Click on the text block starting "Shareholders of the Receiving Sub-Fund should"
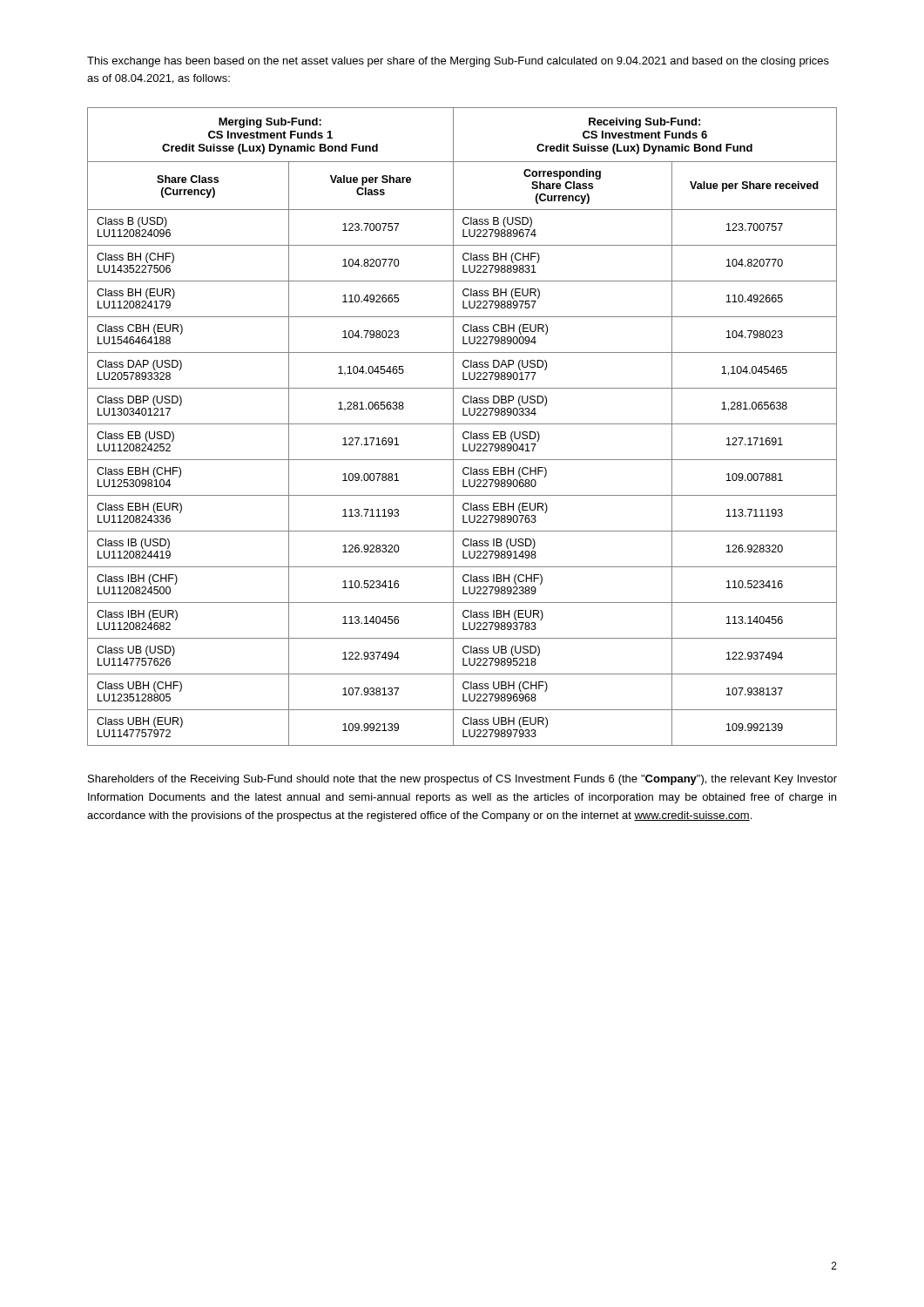The width and height of the screenshot is (924, 1307). (x=462, y=797)
